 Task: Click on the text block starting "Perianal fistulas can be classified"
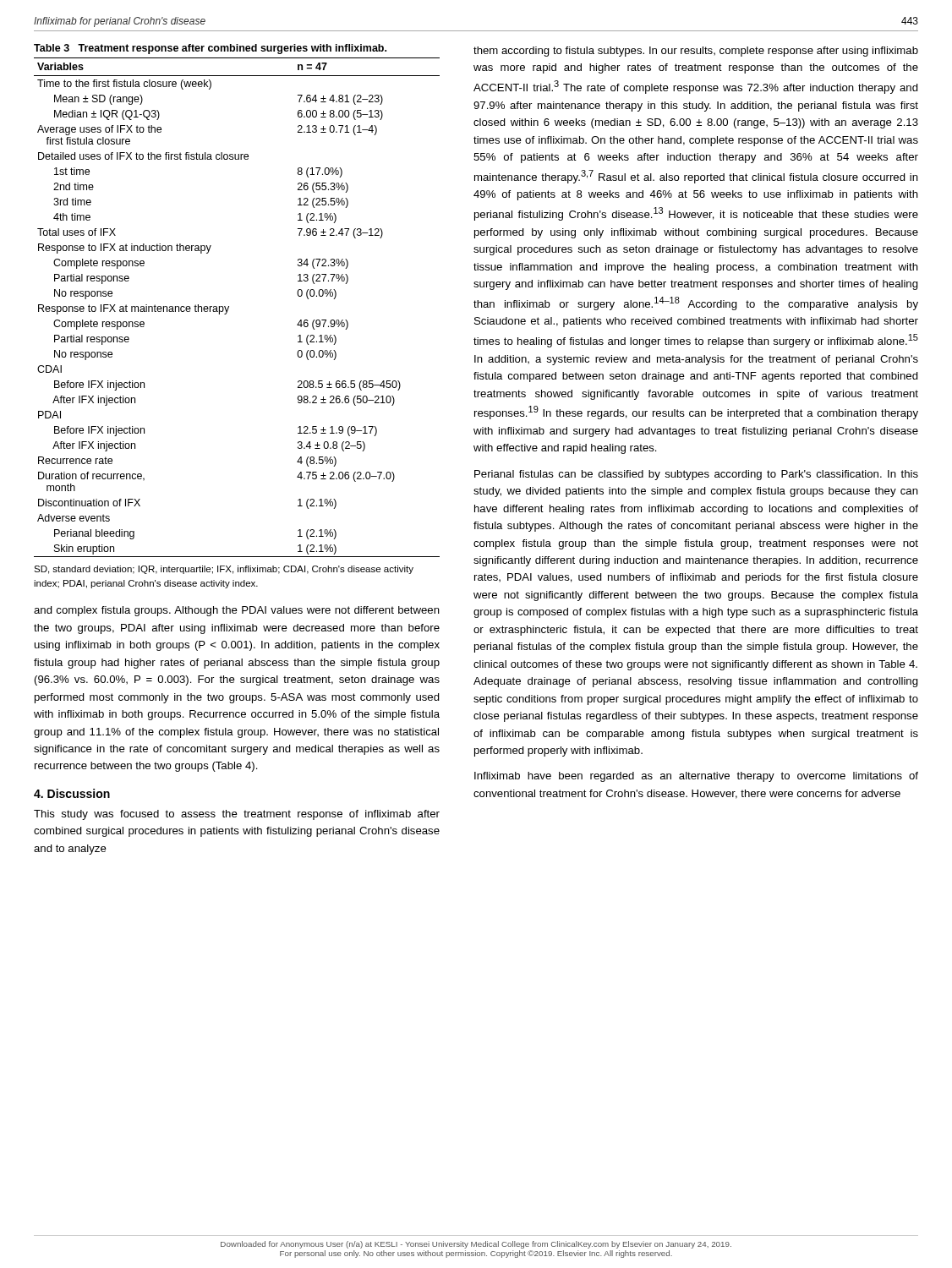pos(696,612)
